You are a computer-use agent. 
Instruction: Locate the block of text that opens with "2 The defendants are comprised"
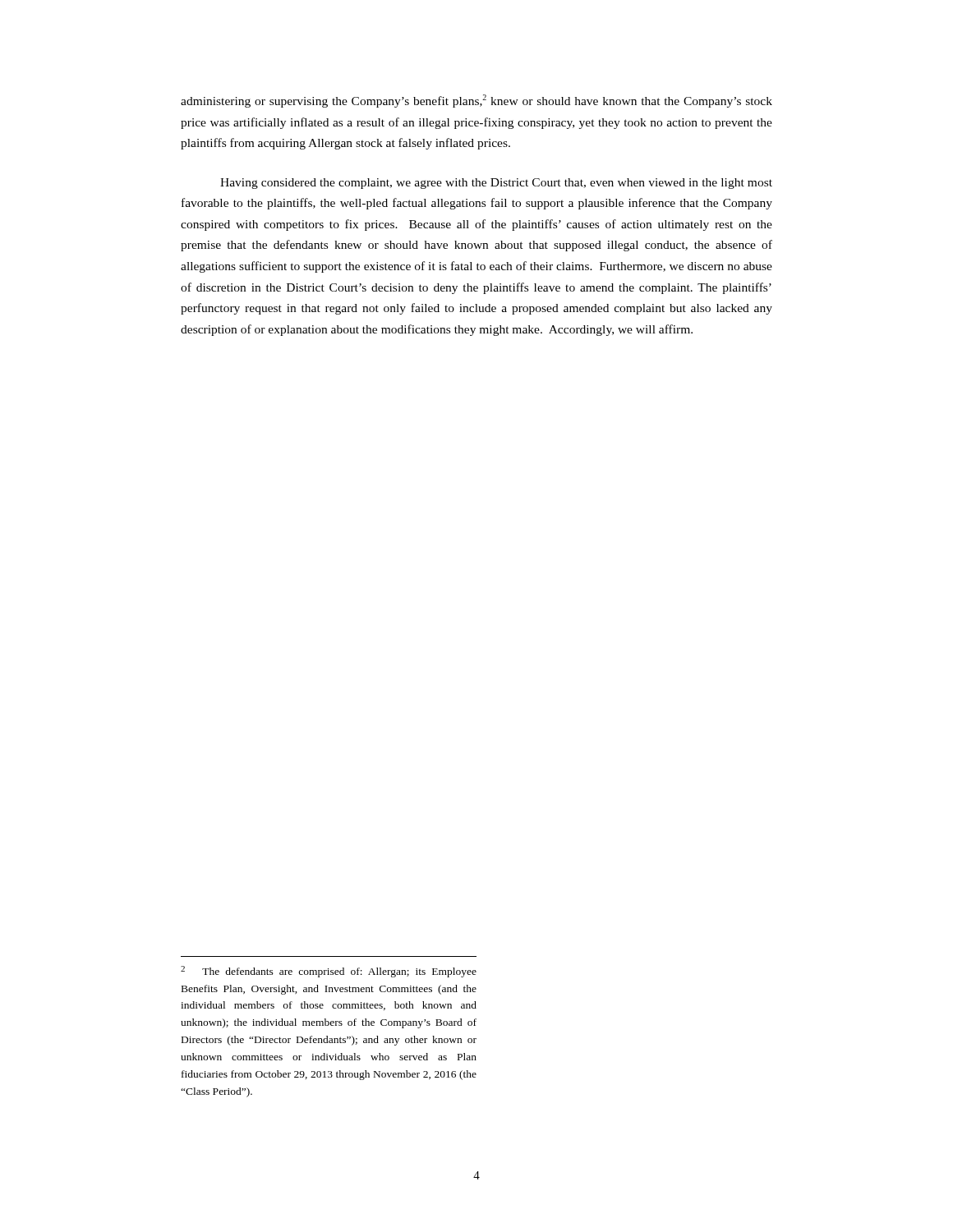[329, 1032]
